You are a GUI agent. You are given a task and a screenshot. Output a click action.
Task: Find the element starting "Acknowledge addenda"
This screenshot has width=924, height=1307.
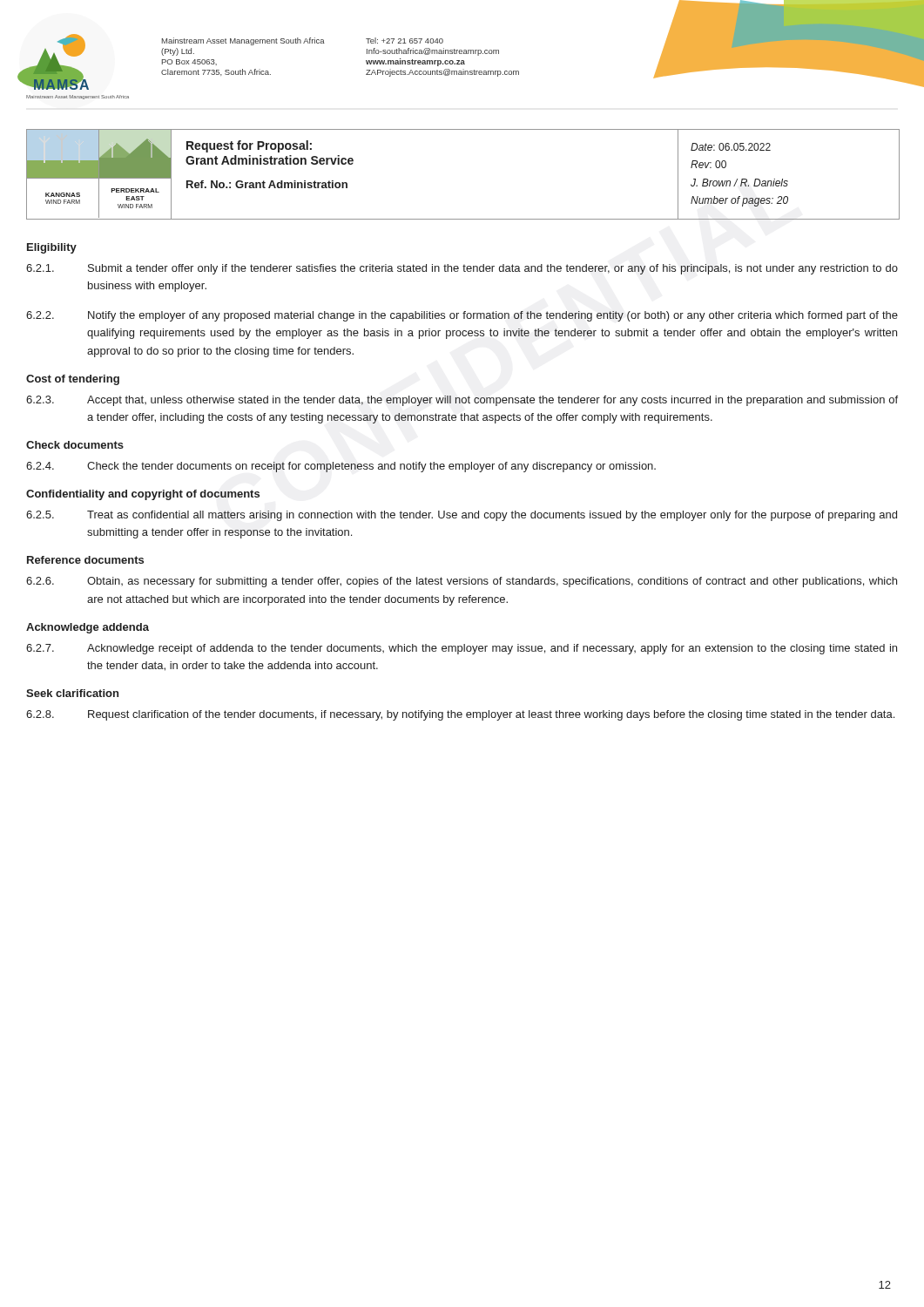click(x=88, y=627)
